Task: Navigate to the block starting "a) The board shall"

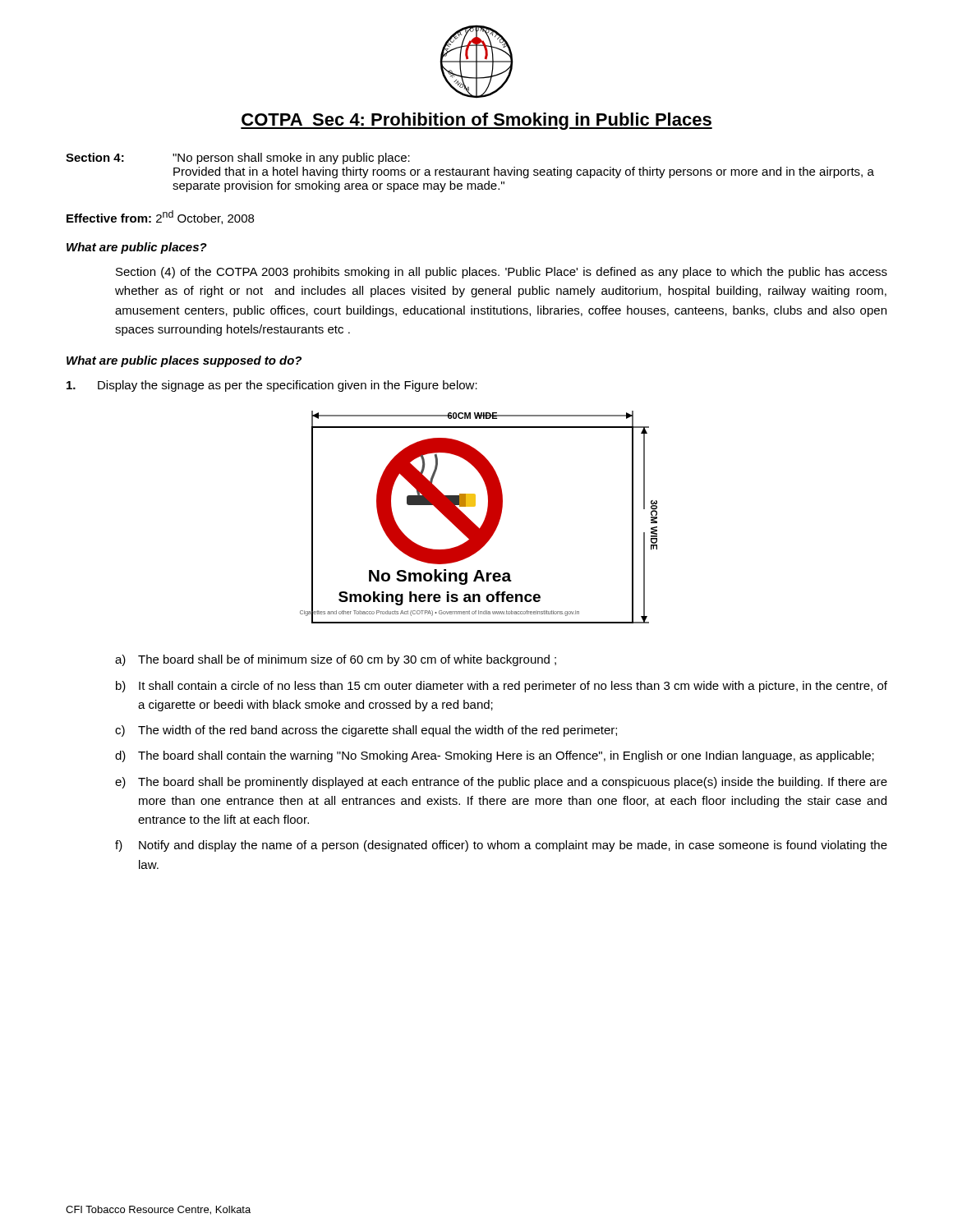Action: [336, 659]
